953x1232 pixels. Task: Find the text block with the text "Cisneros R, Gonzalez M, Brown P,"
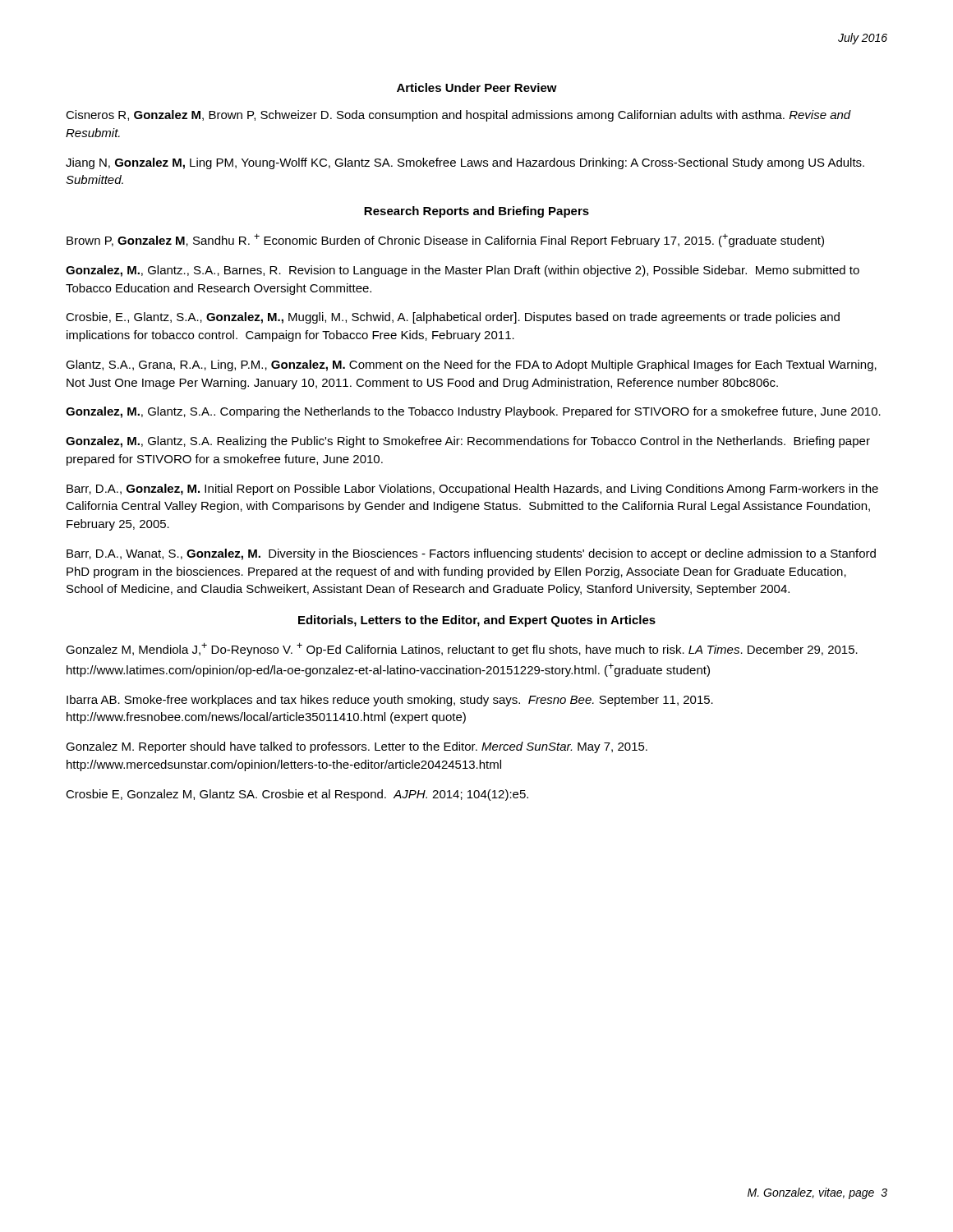[458, 124]
